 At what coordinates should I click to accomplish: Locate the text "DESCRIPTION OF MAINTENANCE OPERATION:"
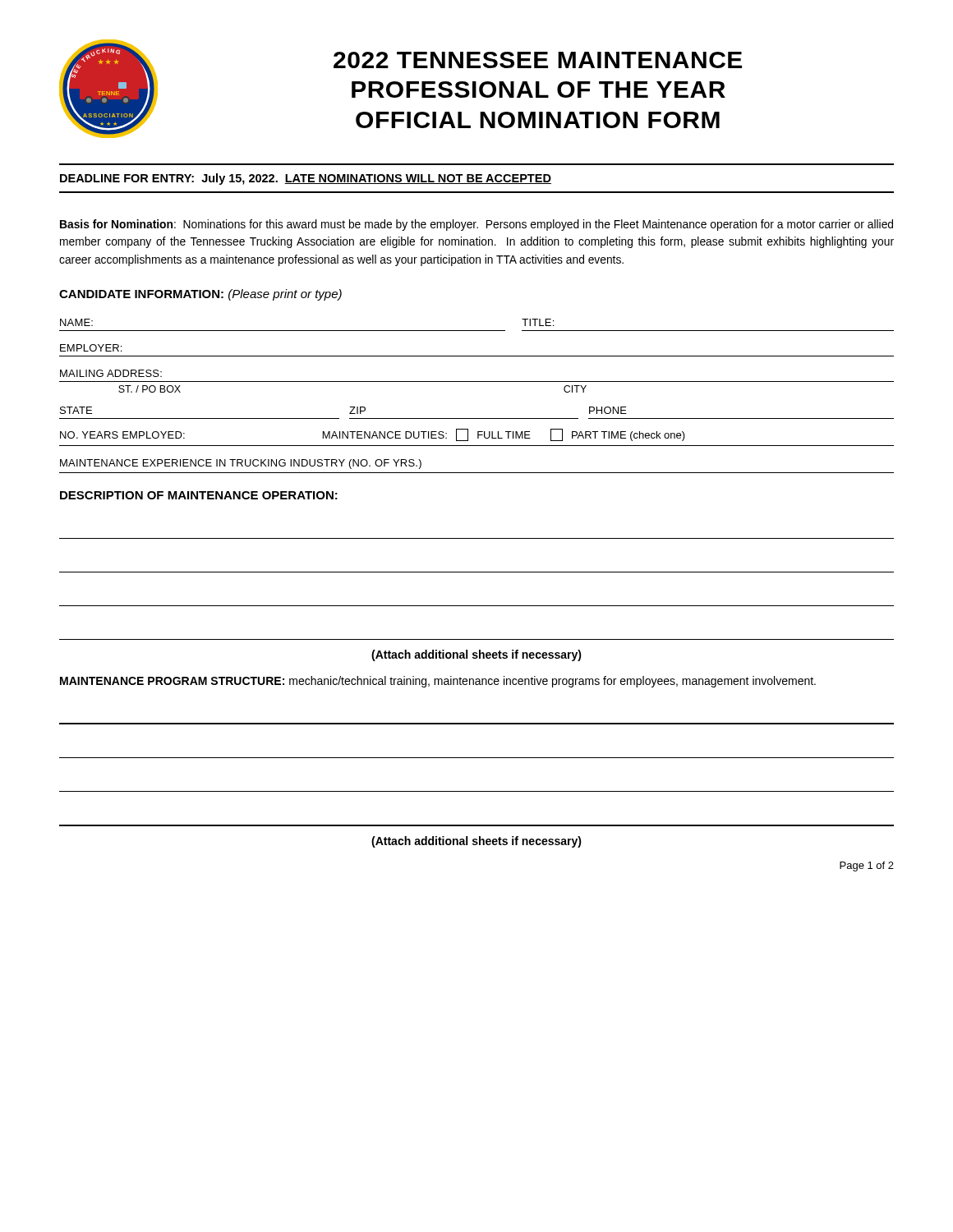coord(199,495)
